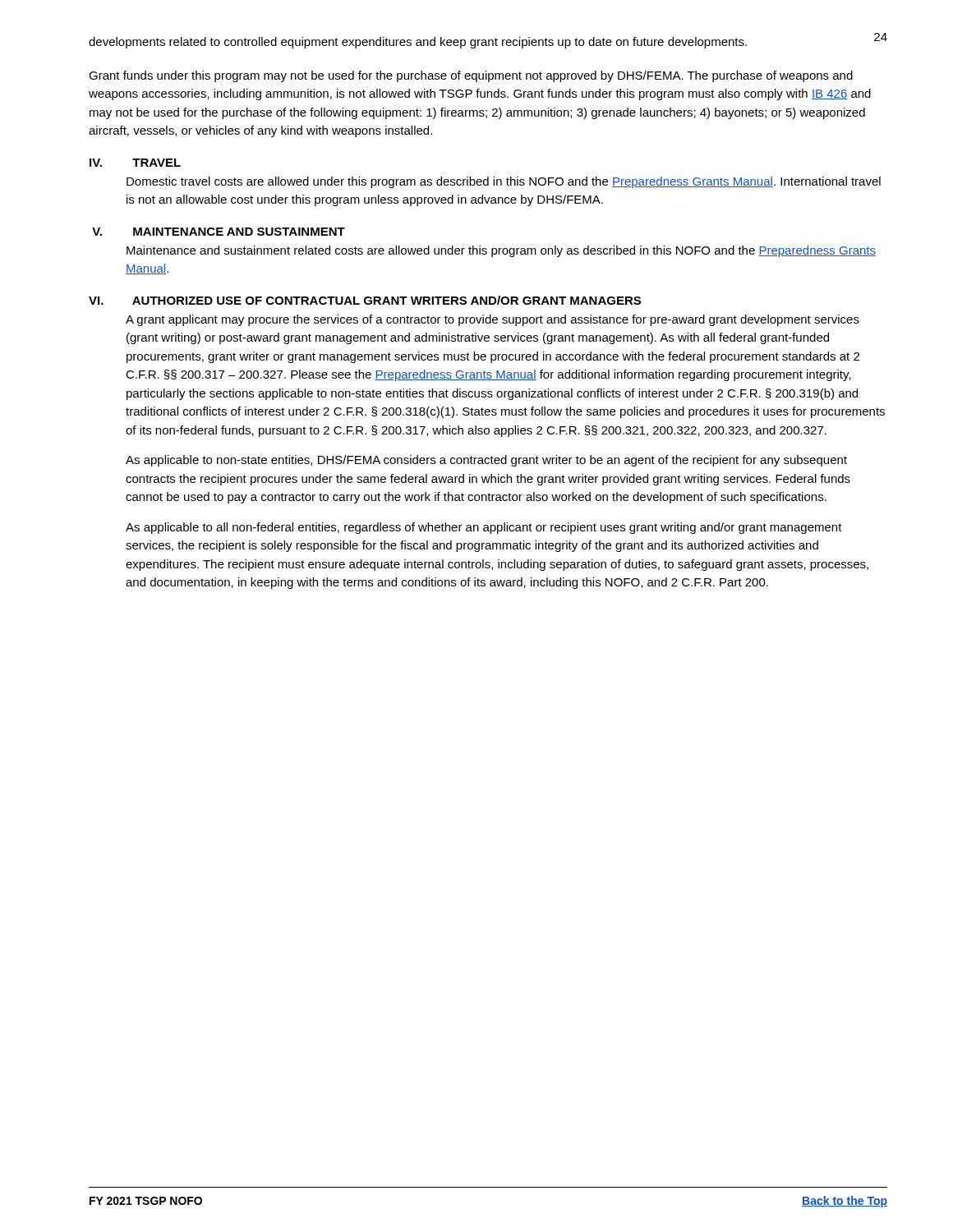Navigate to the element starting "As applicable to all non-federal"
This screenshot has width=953, height=1232.
point(498,554)
